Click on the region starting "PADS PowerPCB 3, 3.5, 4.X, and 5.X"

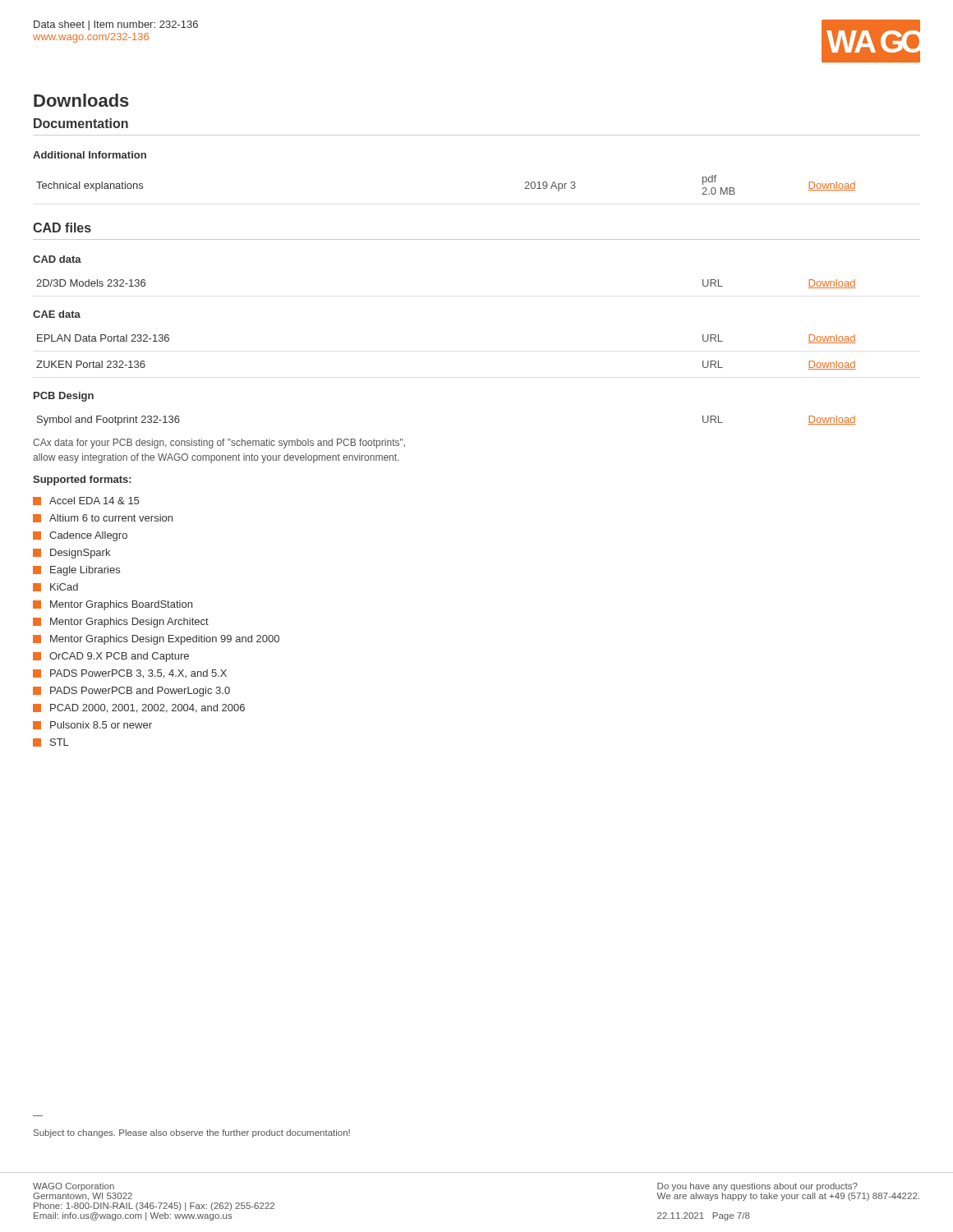[138, 673]
